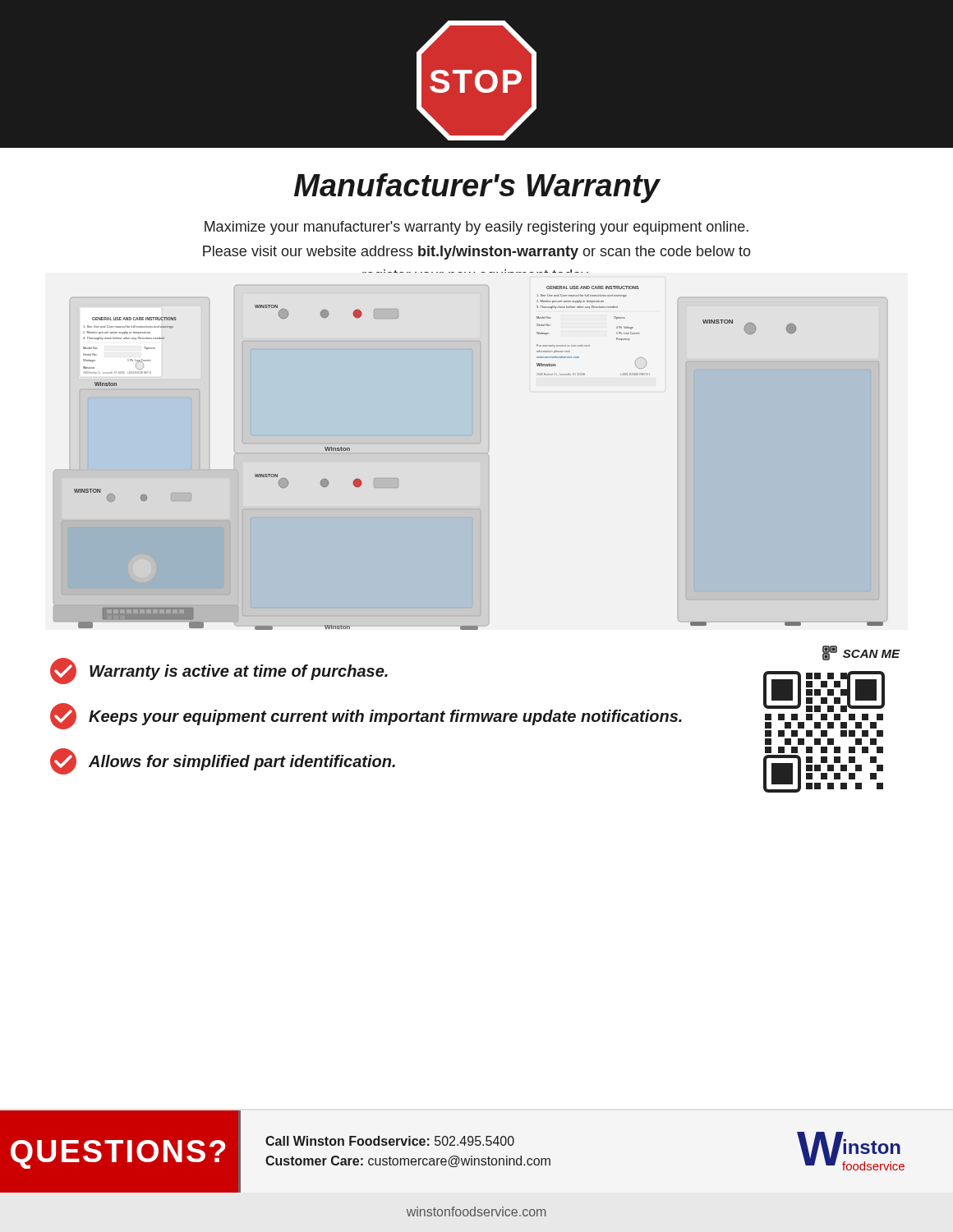Click on the logo
The height and width of the screenshot is (1232, 953).
pyautogui.click(x=863, y=1151)
